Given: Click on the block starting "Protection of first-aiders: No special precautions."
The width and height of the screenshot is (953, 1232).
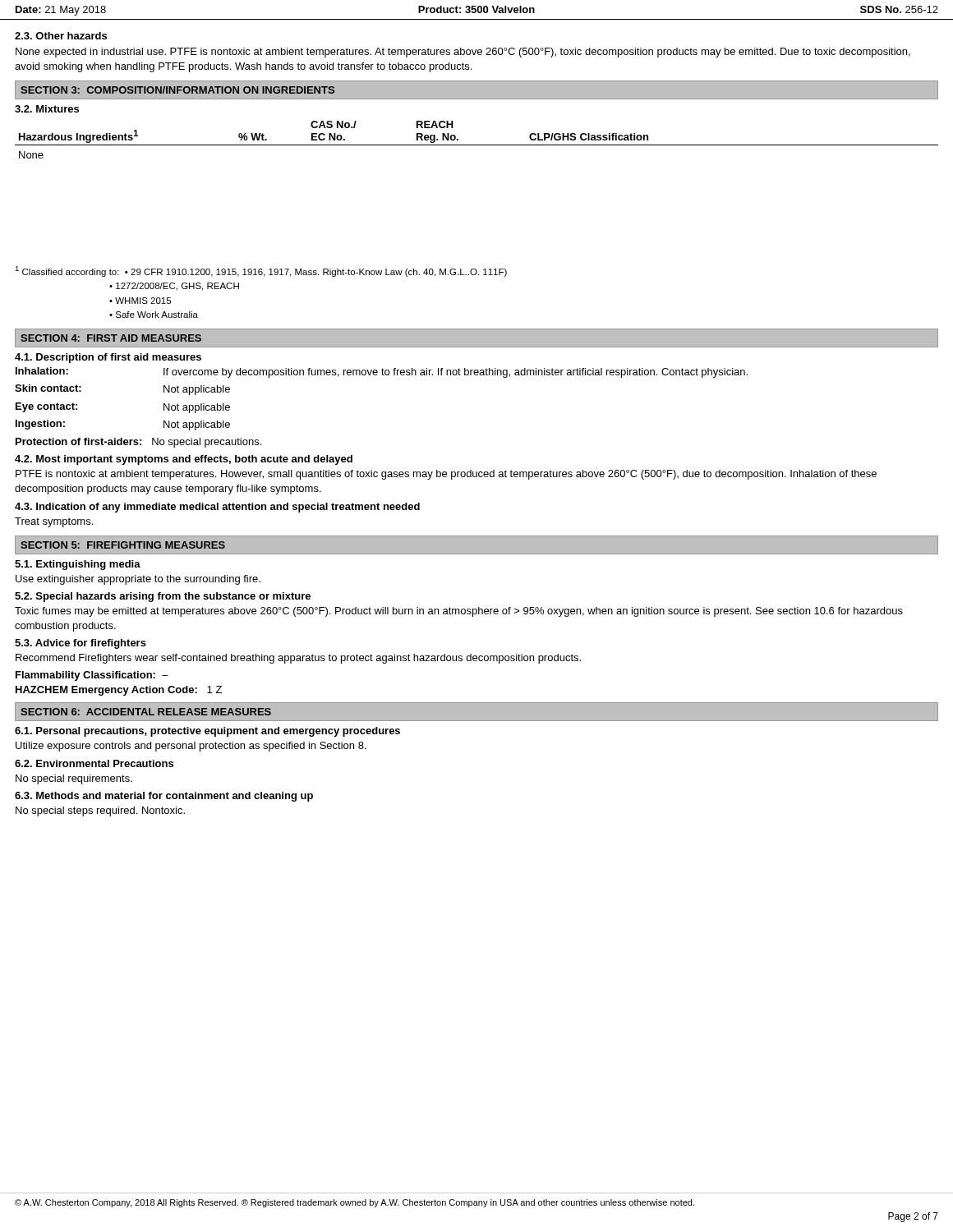Looking at the screenshot, I should [139, 441].
